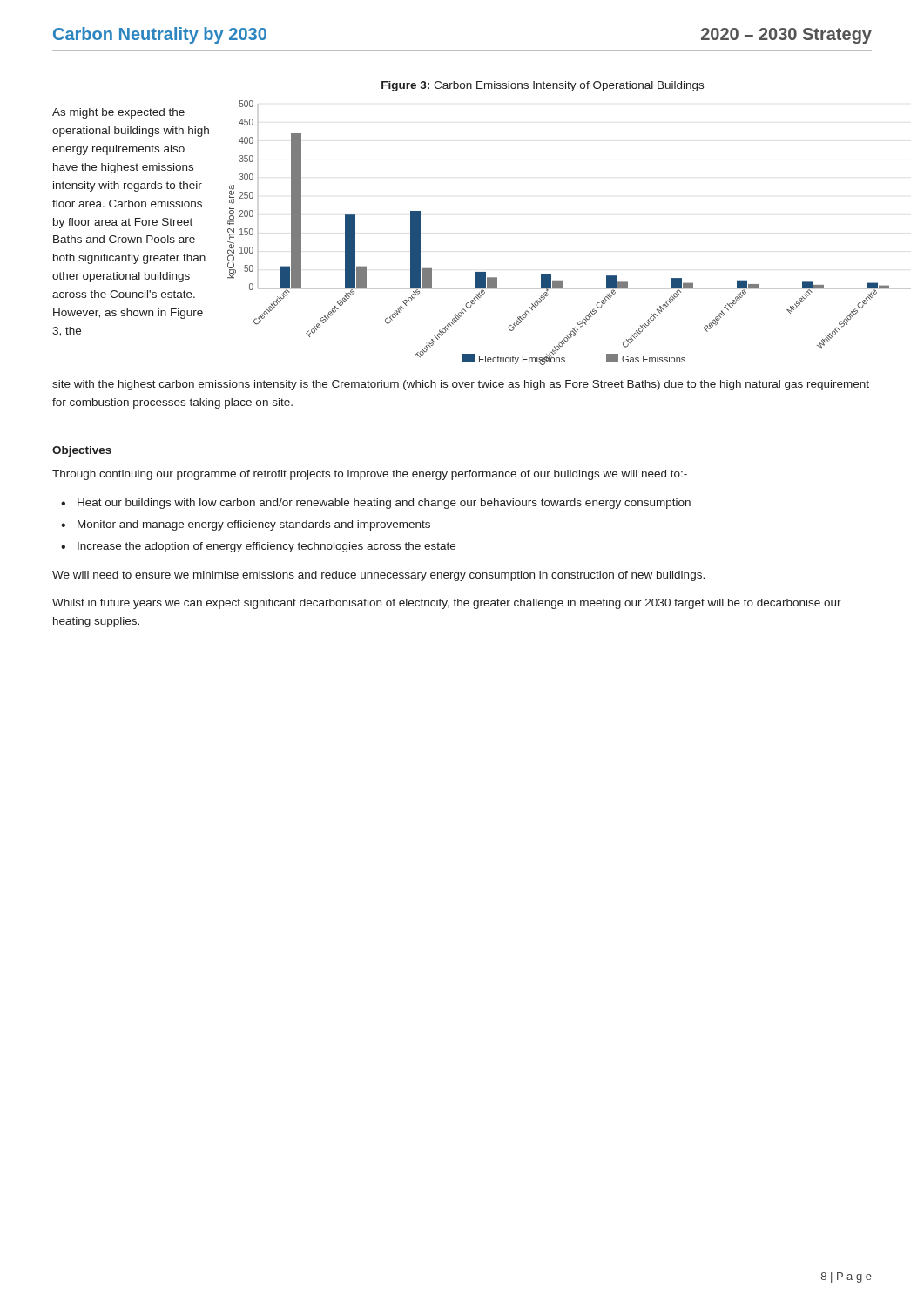Select the list item that reads "Monitor and manage energy efficiency"
This screenshot has height=1307, width=924.
(254, 524)
